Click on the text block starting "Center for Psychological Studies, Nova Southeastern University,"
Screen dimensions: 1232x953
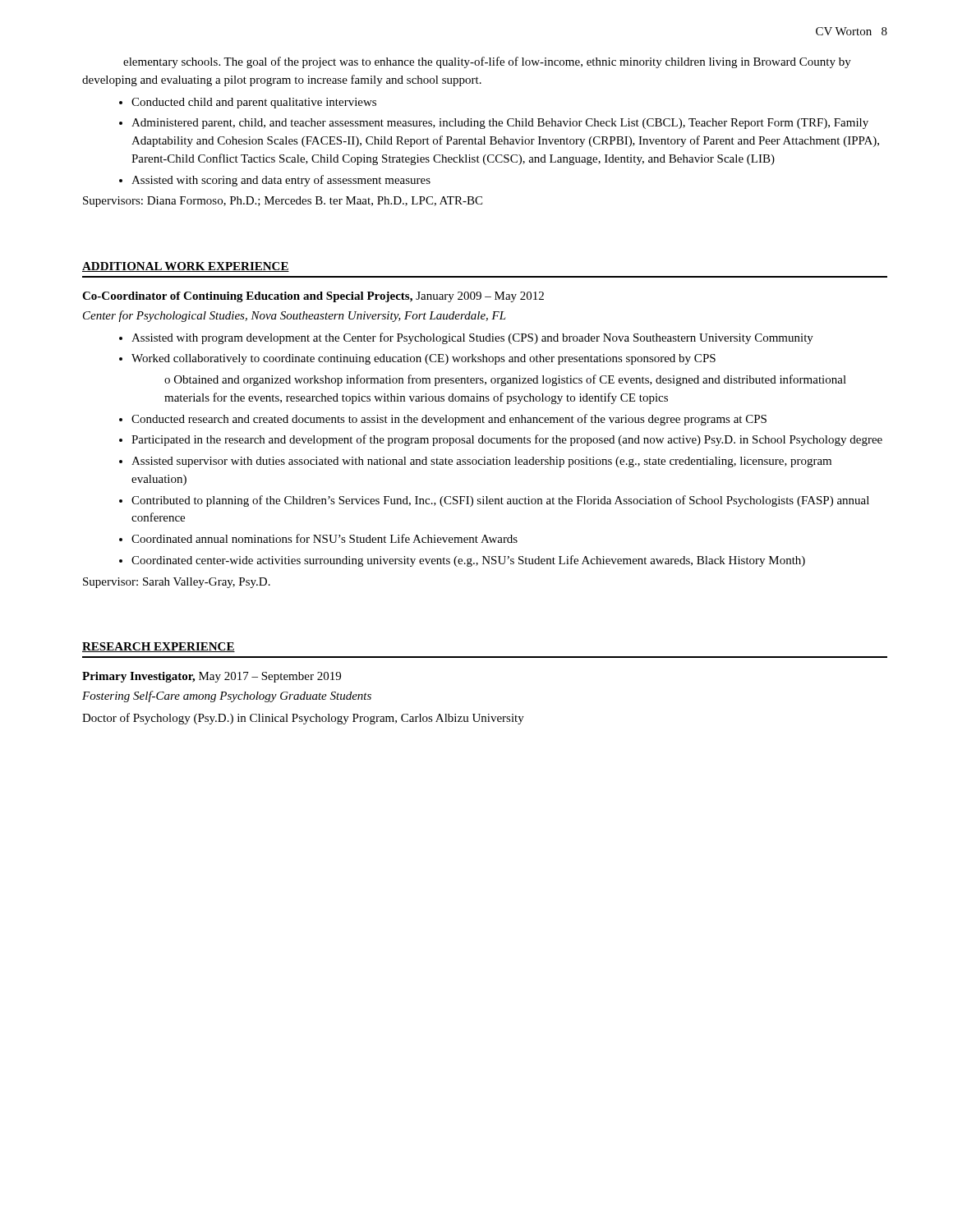(294, 315)
